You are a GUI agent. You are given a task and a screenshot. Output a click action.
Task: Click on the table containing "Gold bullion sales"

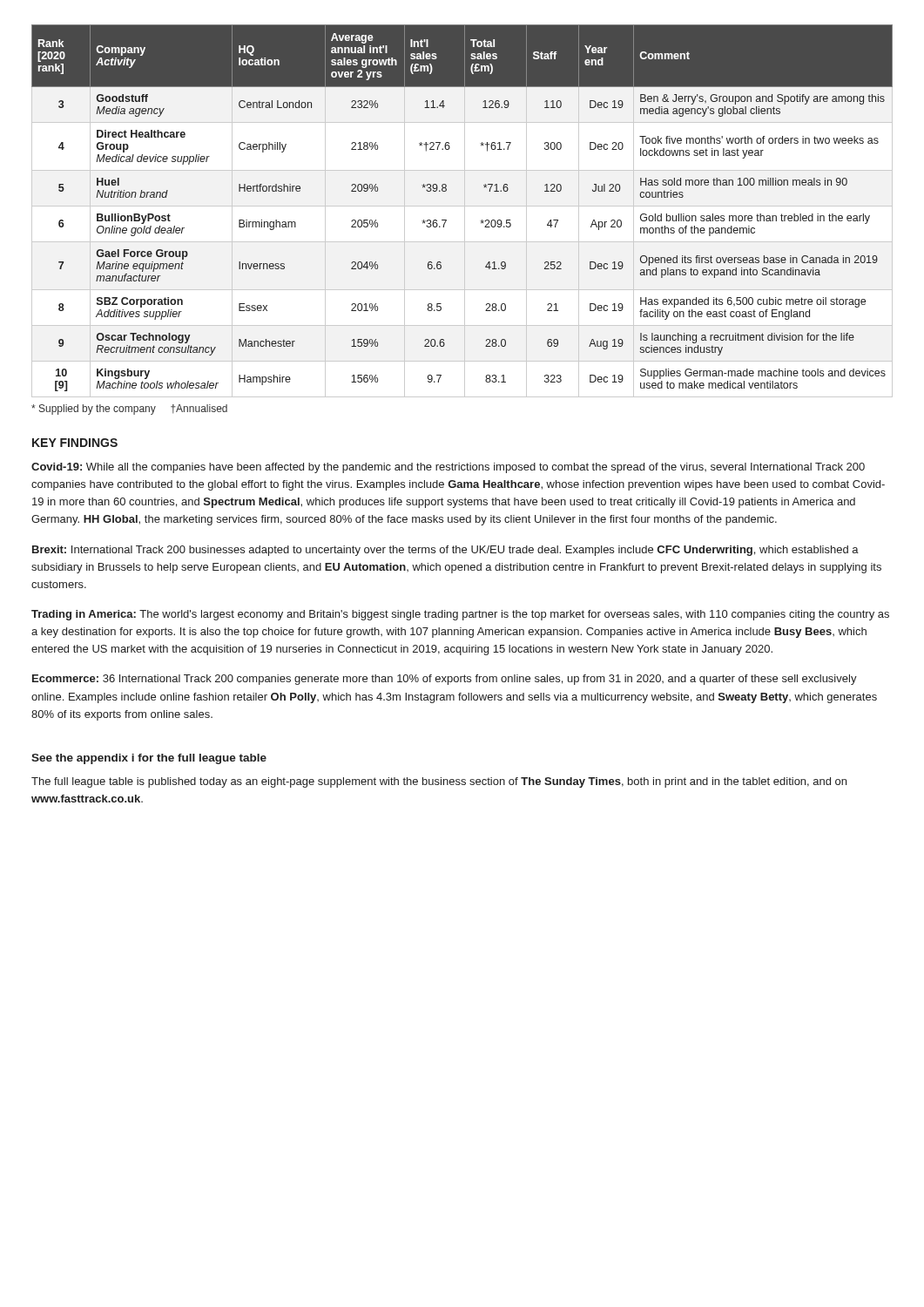(462, 211)
